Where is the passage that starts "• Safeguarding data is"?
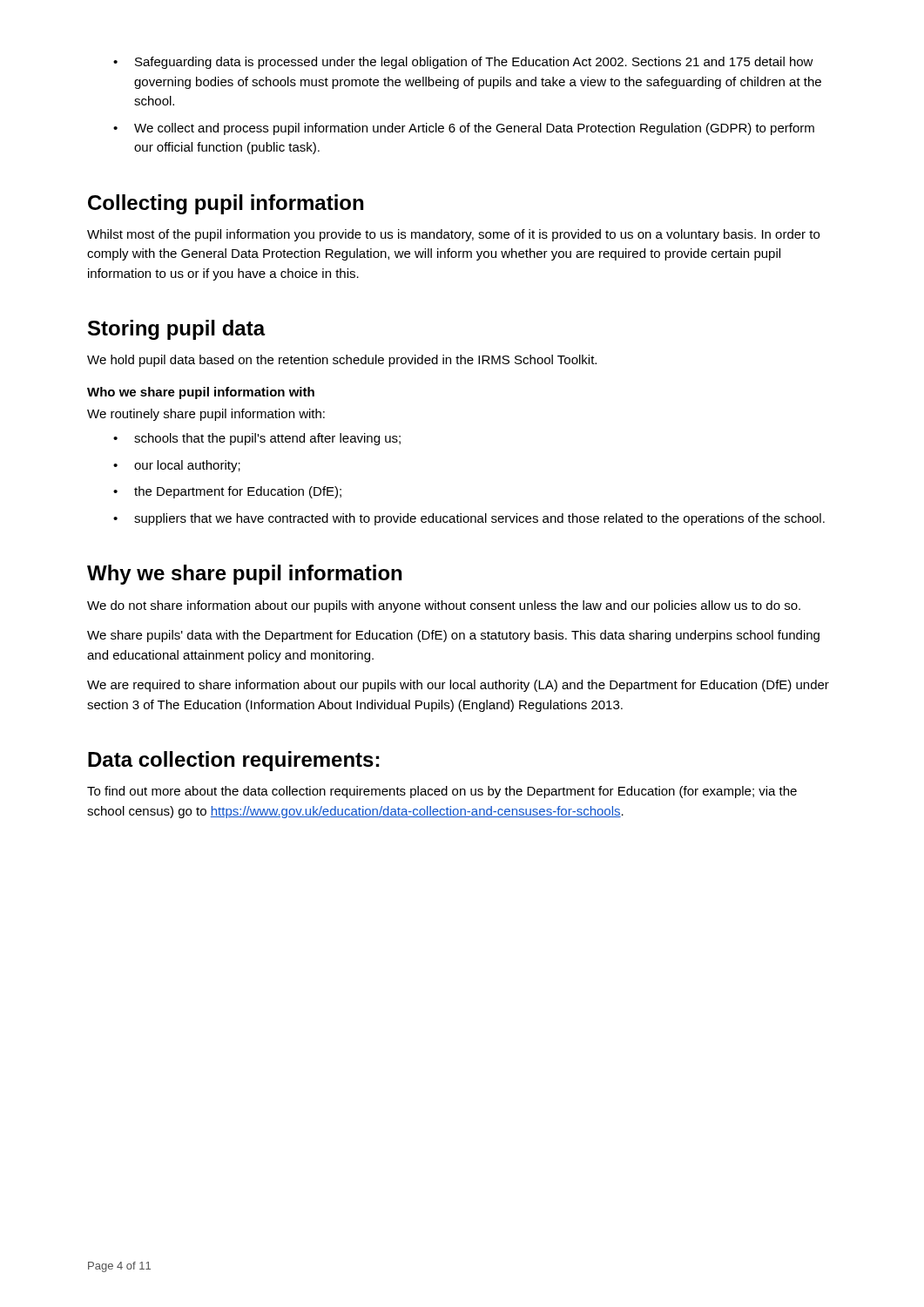The height and width of the screenshot is (1307, 924). click(x=475, y=82)
